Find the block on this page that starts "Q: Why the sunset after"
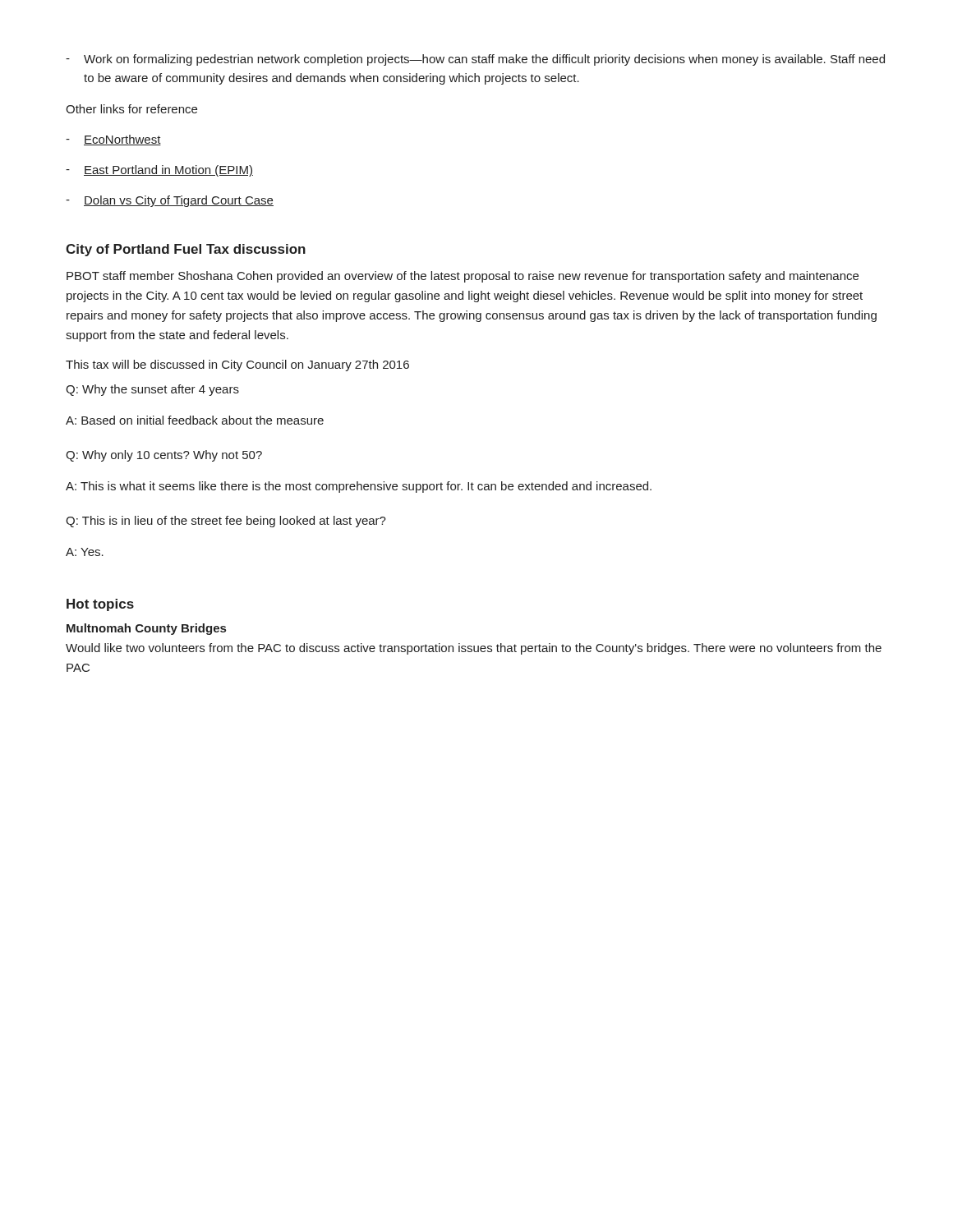The height and width of the screenshot is (1232, 953). [x=152, y=389]
